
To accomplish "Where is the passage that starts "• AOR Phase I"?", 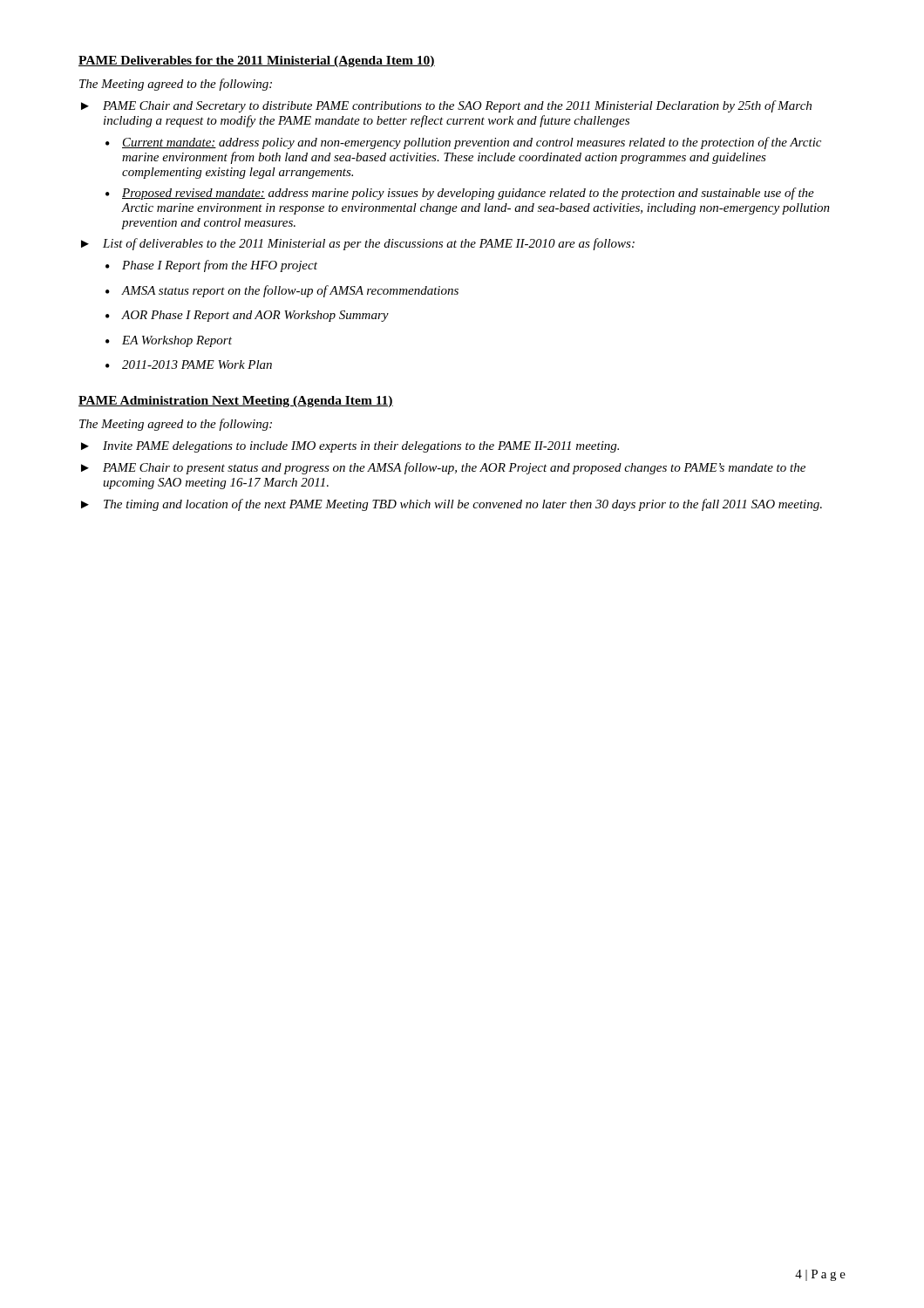I will (247, 316).
